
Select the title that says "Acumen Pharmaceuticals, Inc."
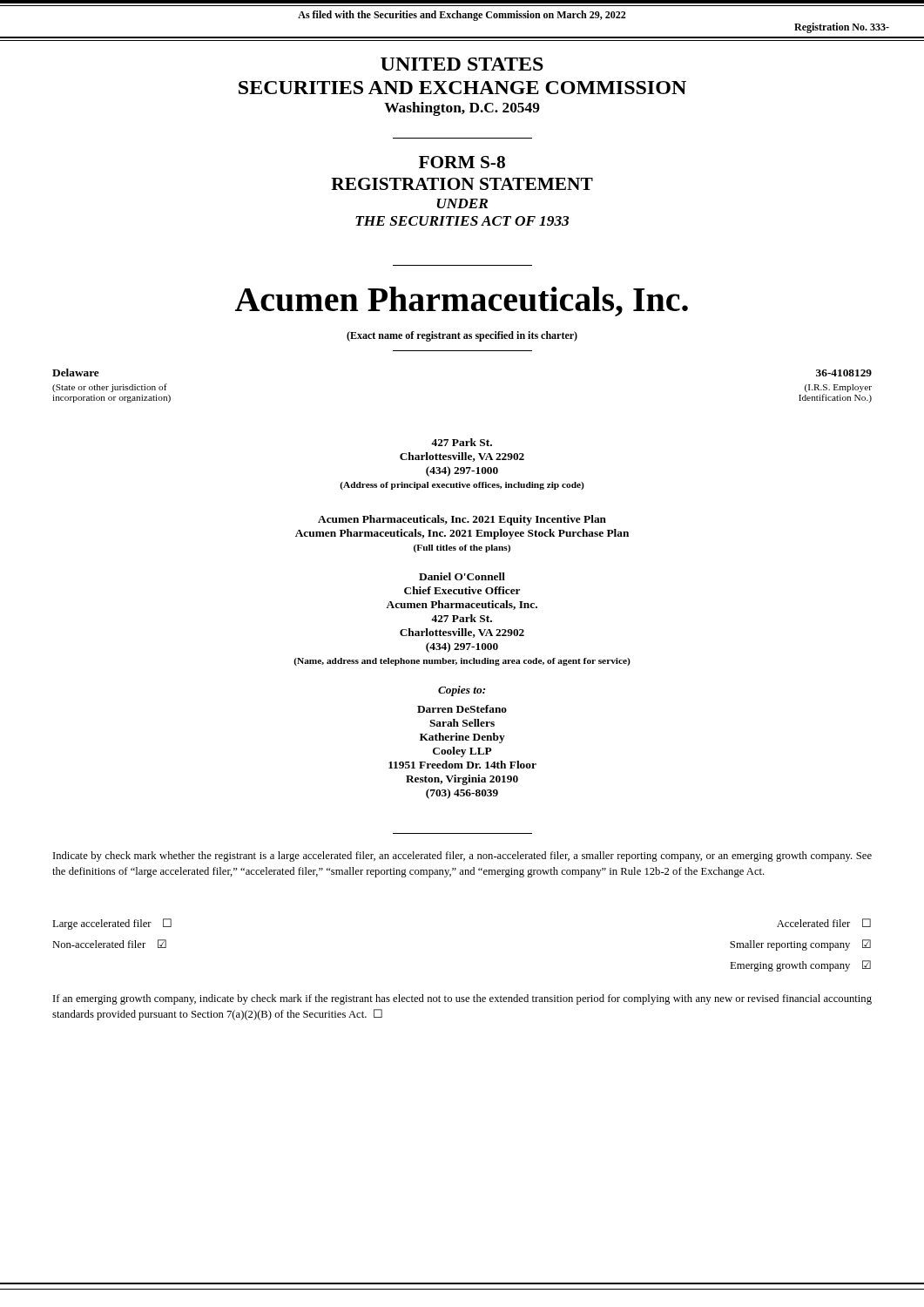coord(462,299)
